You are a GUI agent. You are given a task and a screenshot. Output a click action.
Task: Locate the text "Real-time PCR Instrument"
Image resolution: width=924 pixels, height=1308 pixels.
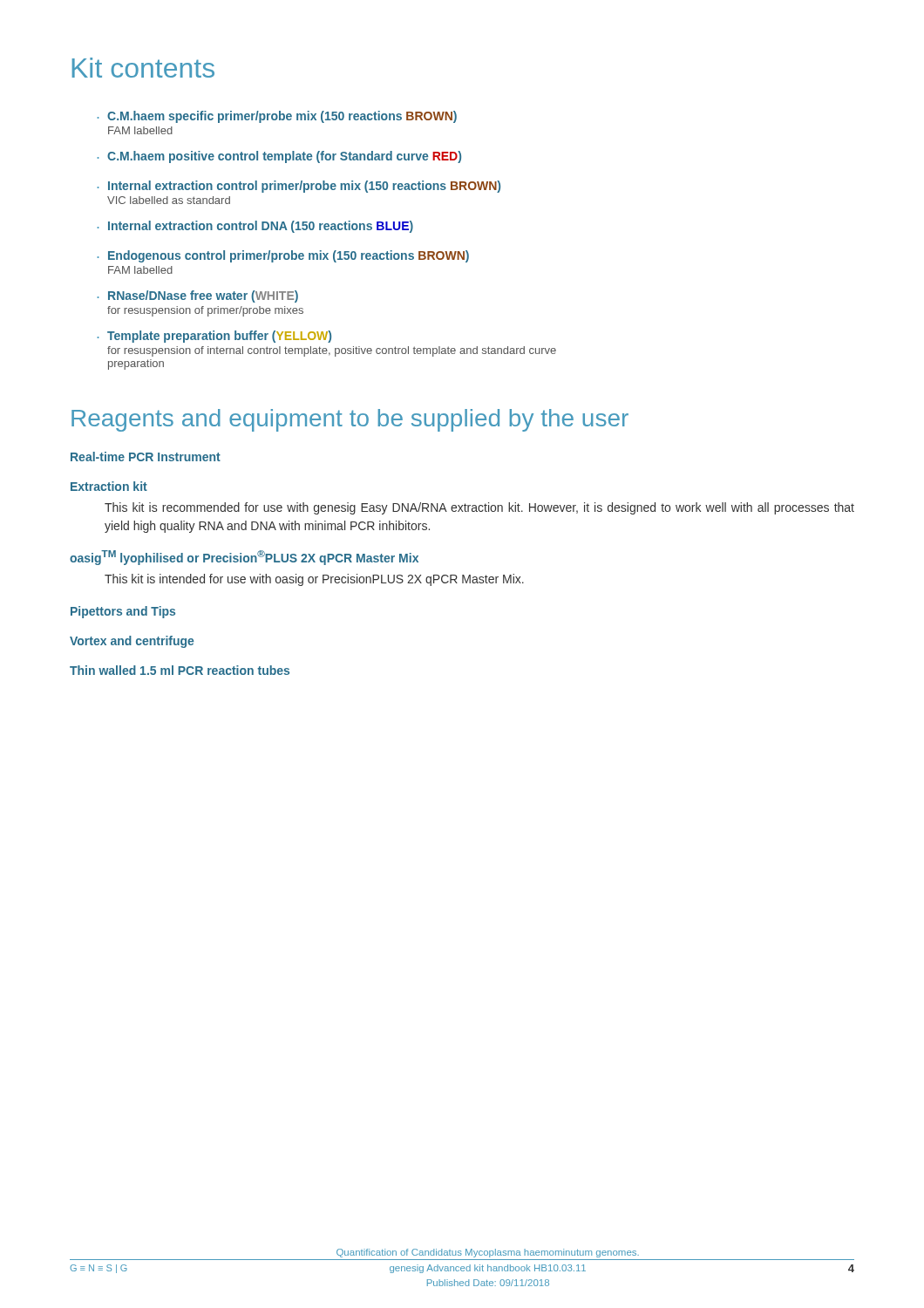(x=145, y=457)
